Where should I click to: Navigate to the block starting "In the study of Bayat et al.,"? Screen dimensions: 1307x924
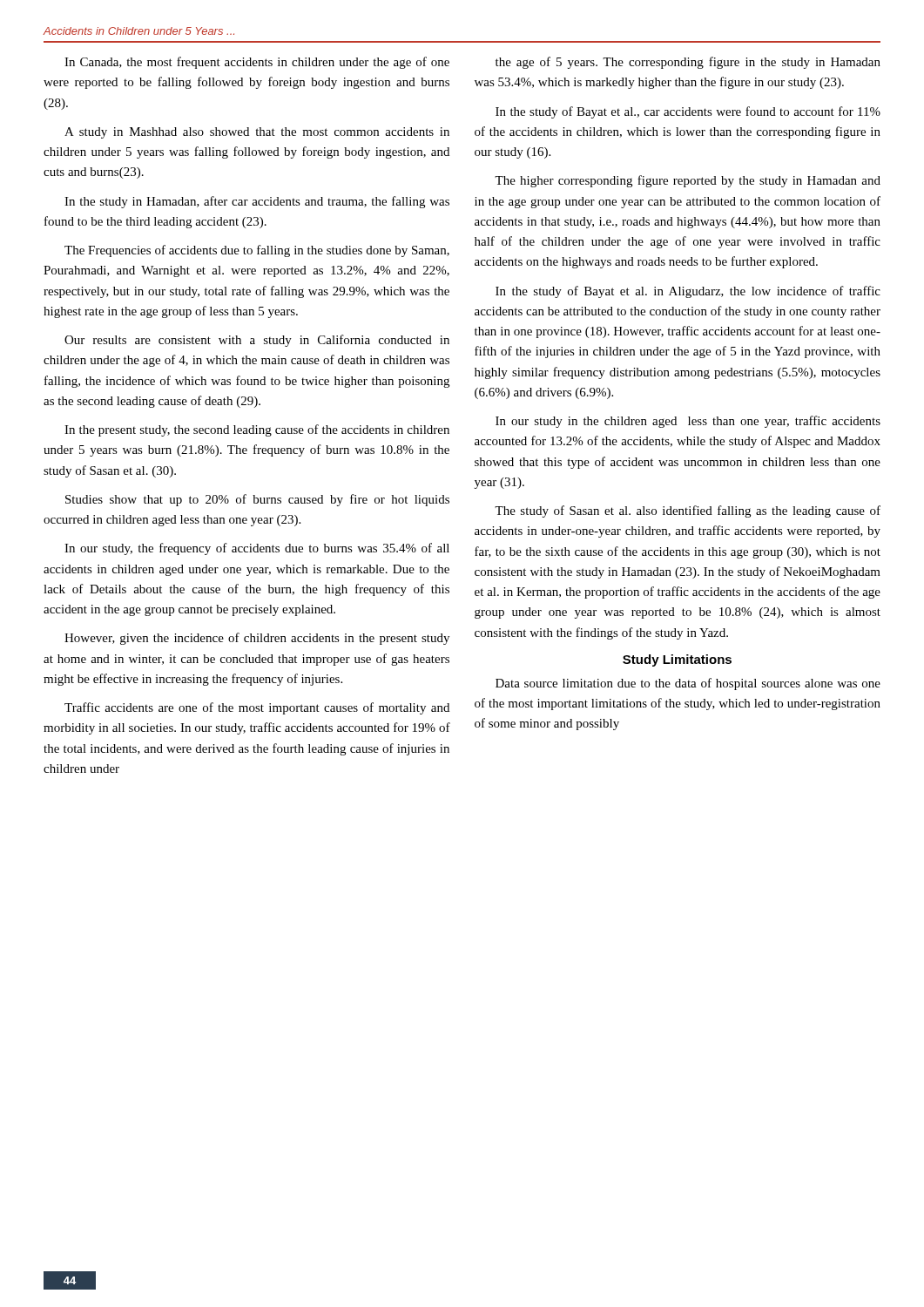point(677,132)
